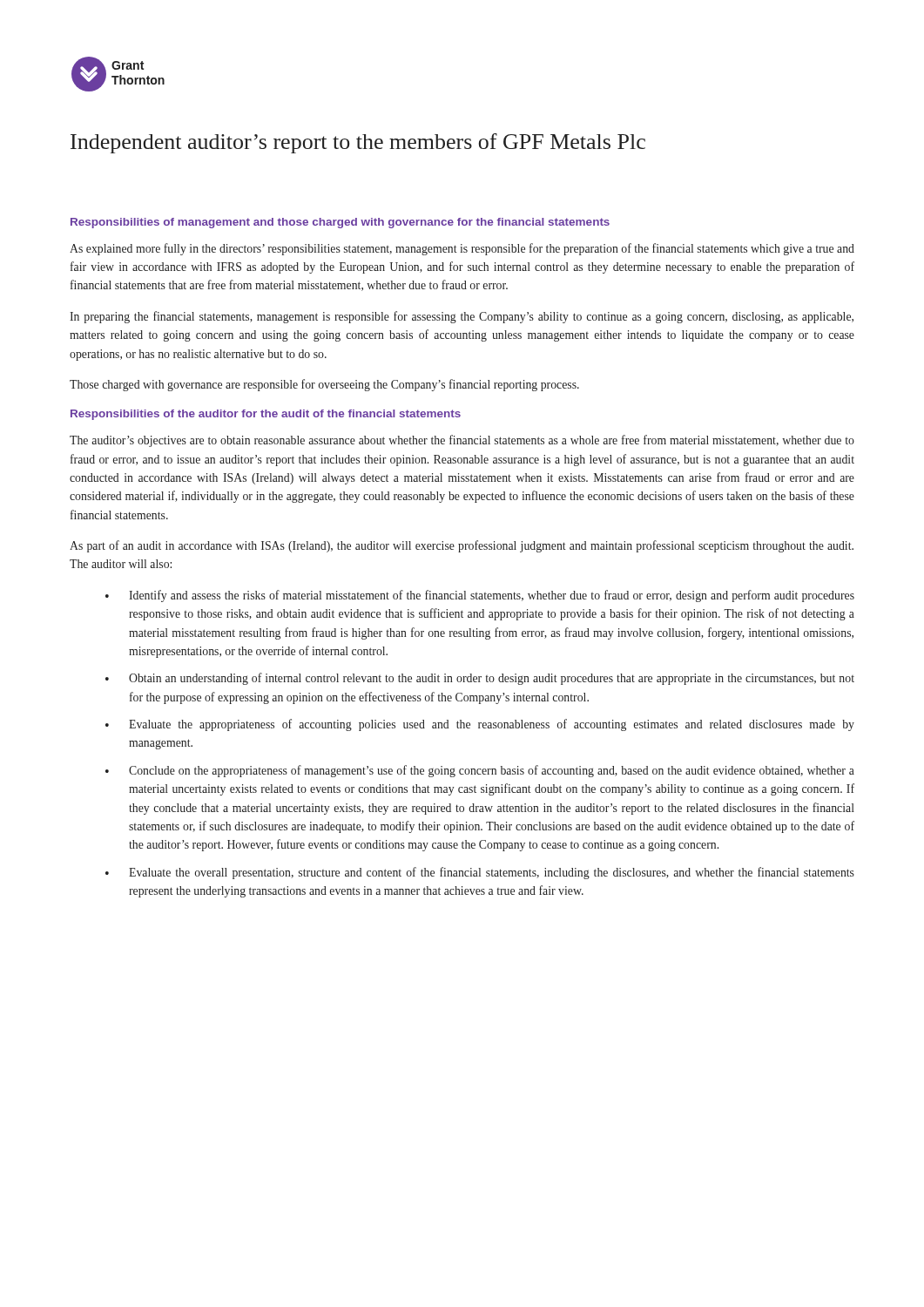The width and height of the screenshot is (924, 1307).
Task: Locate the block starting "Independent auditor’s report to the members of GPF"
Action: [x=462, y=142]
